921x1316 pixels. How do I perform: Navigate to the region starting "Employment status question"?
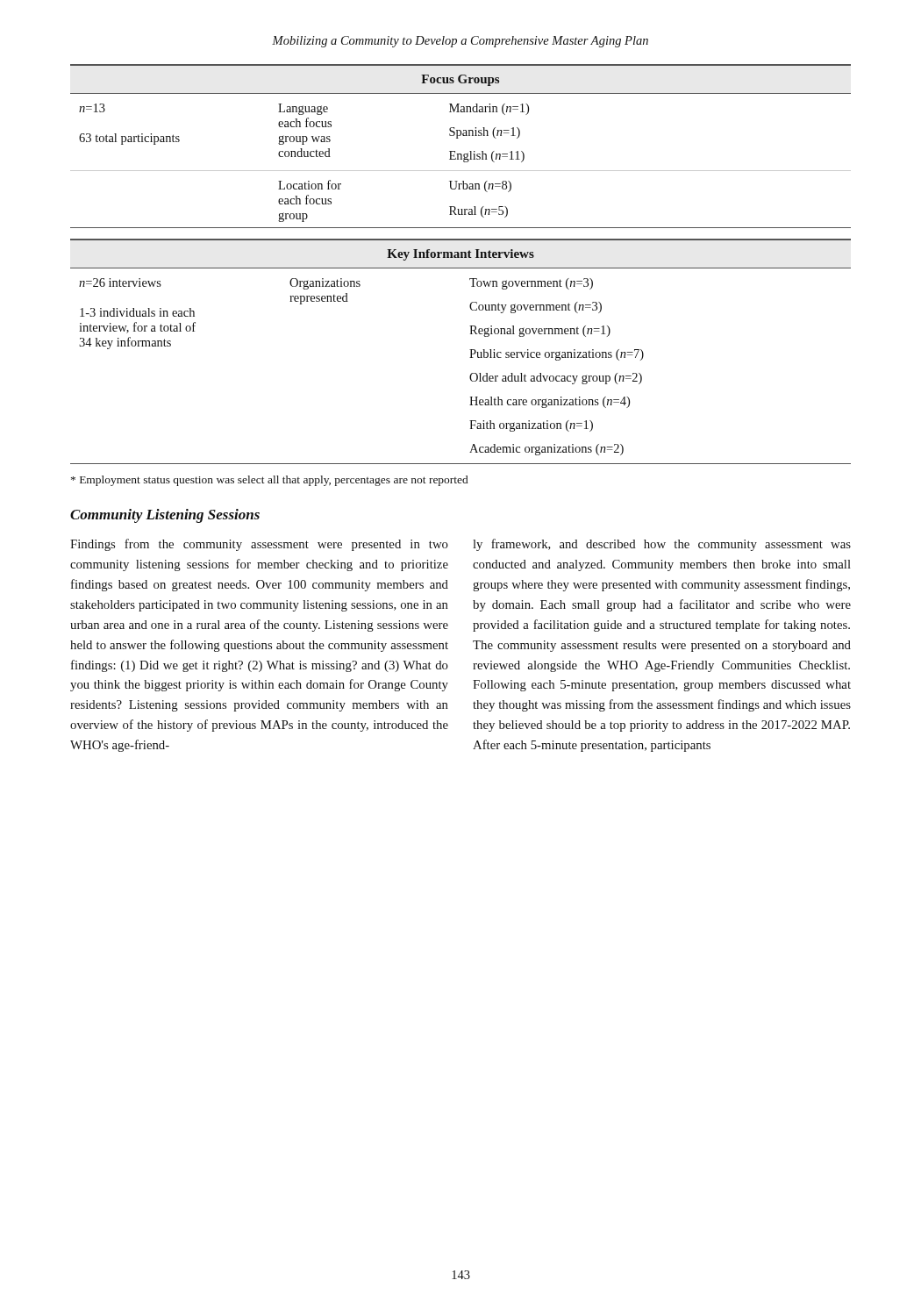point(269,479)
